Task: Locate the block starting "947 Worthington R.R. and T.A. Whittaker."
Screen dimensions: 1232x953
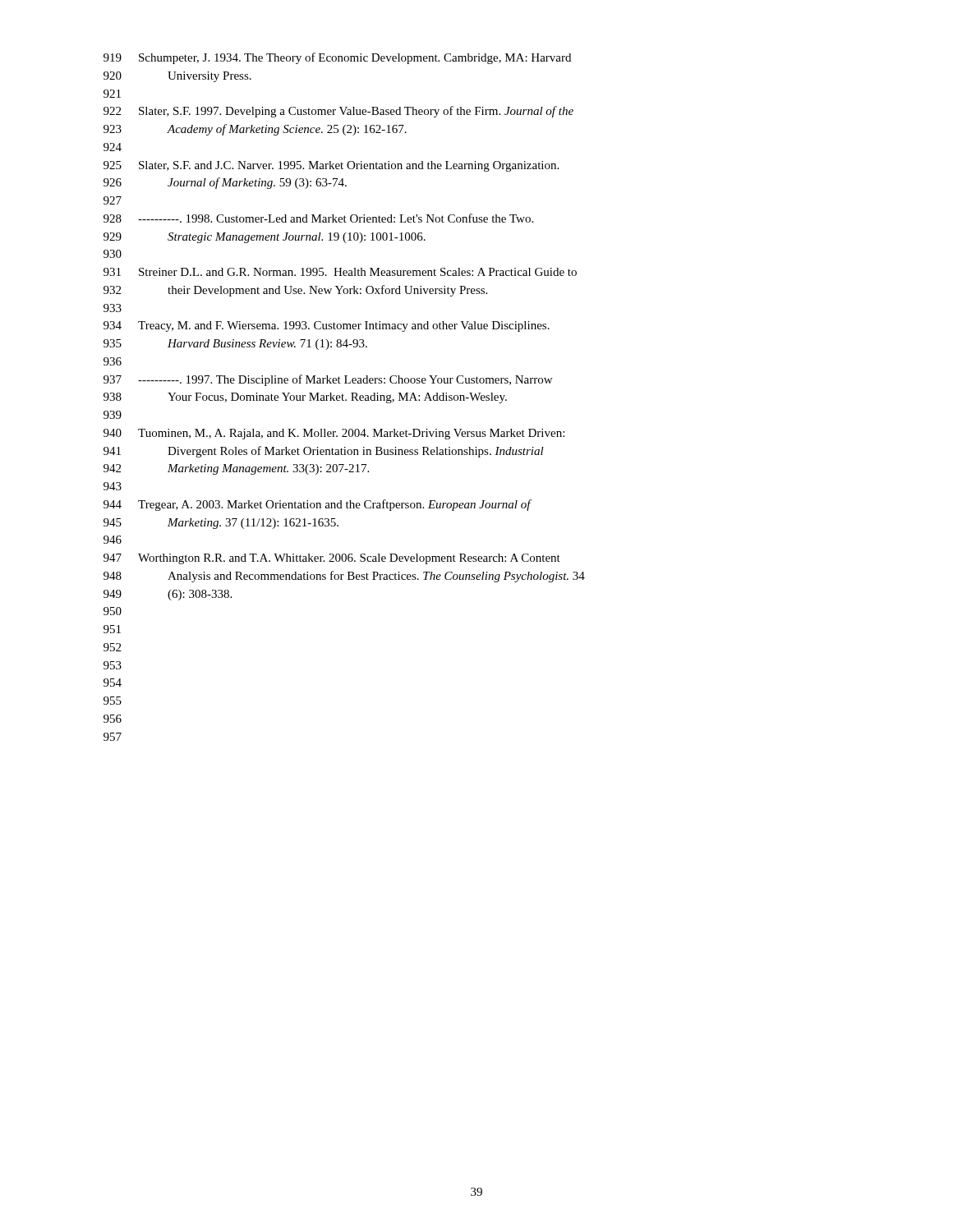Action: [x=476, y=576]
